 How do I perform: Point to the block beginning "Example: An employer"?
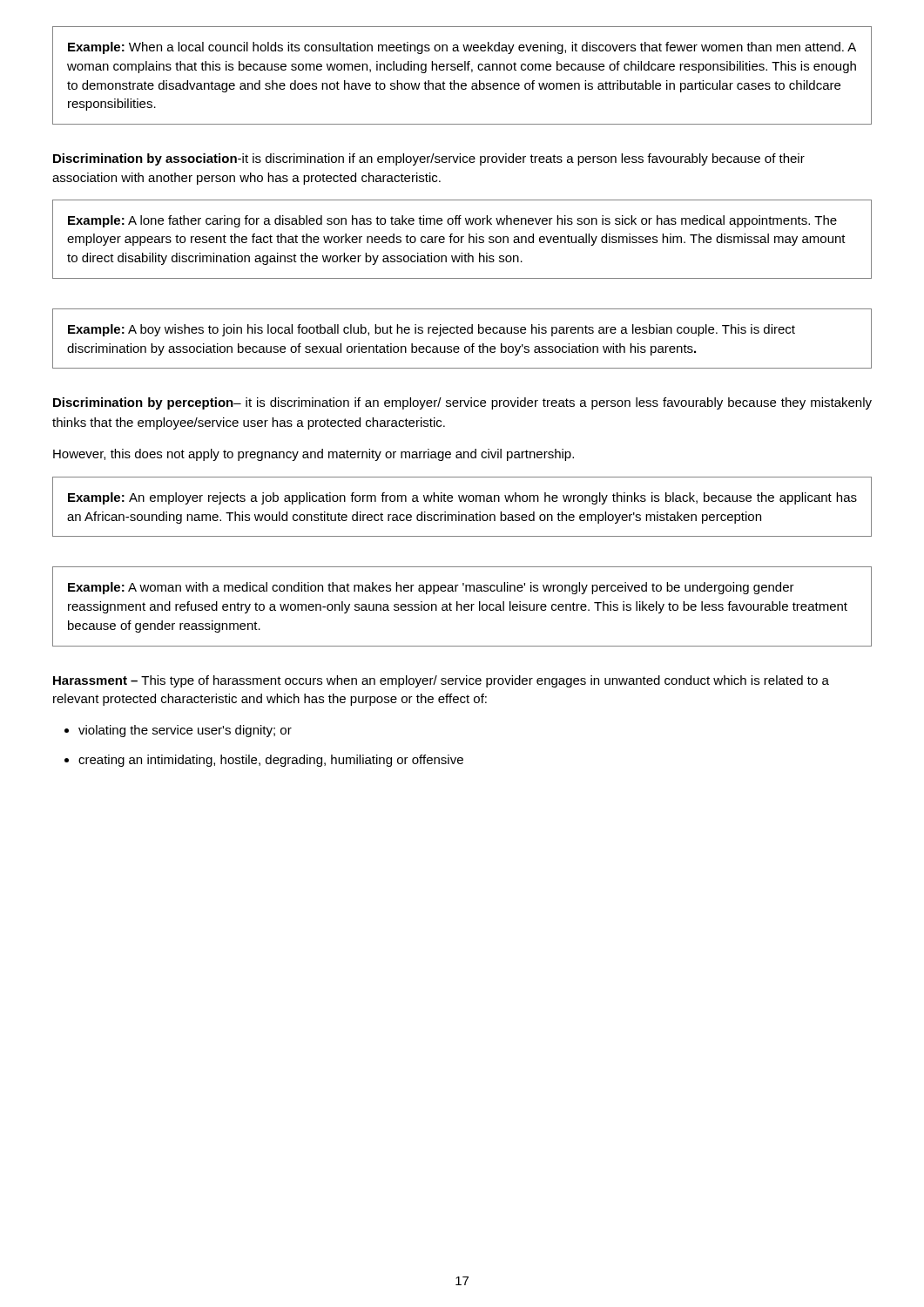[x=462, y=507]
